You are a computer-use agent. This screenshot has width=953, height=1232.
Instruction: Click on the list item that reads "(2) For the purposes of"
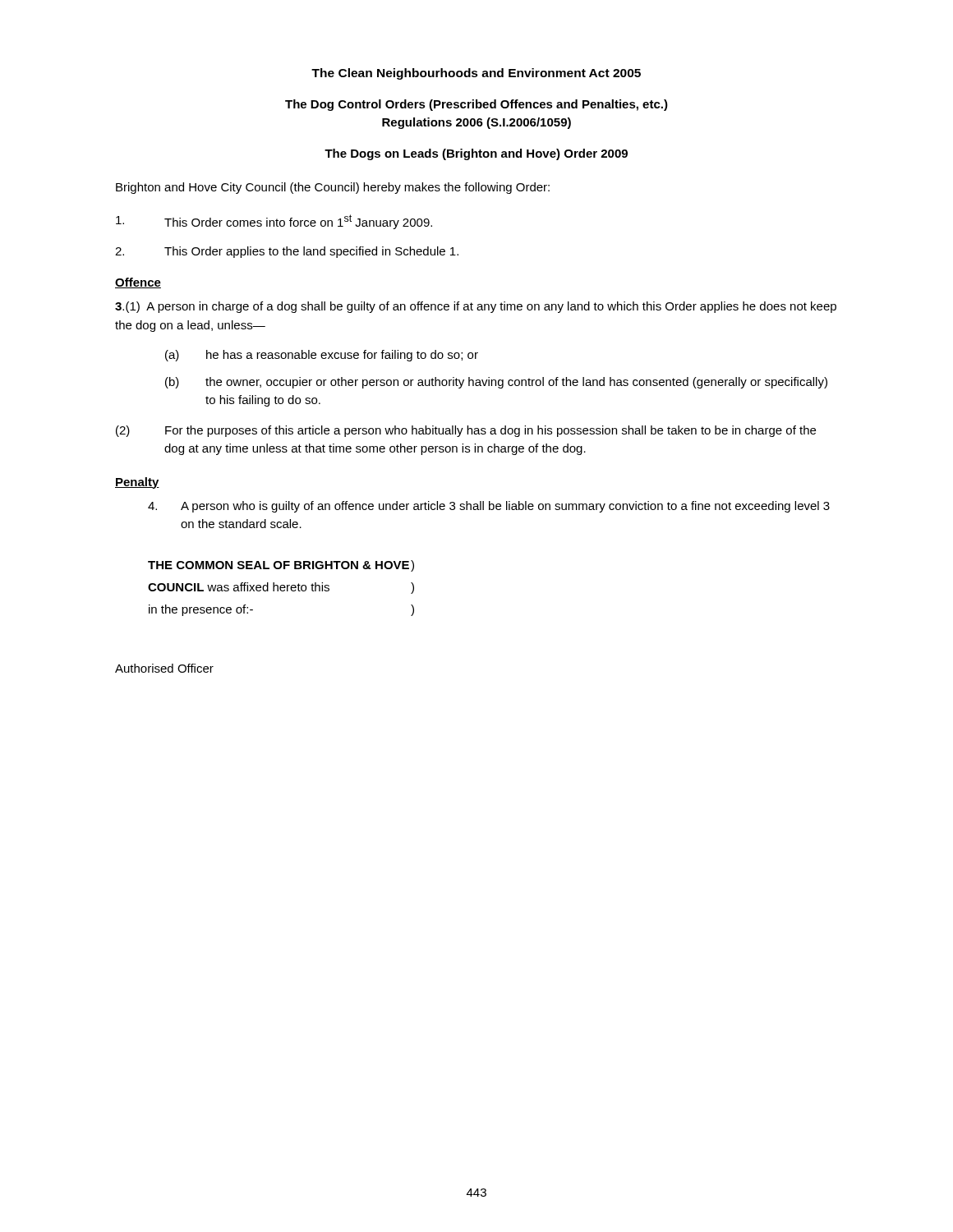coord(476,439)
